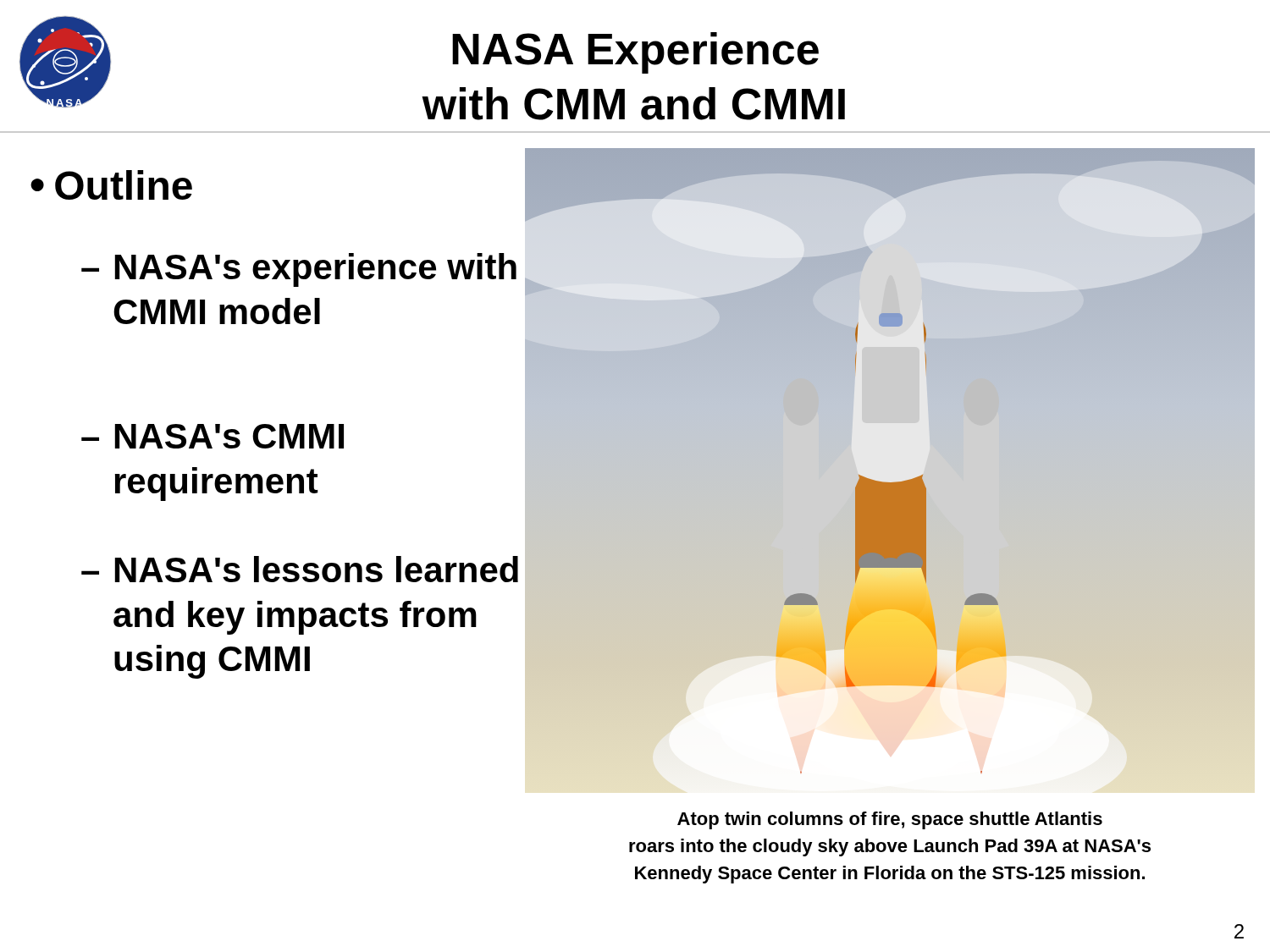
Task: Where is the passage that starts "– NASA's experience"?
Action: 299,288
